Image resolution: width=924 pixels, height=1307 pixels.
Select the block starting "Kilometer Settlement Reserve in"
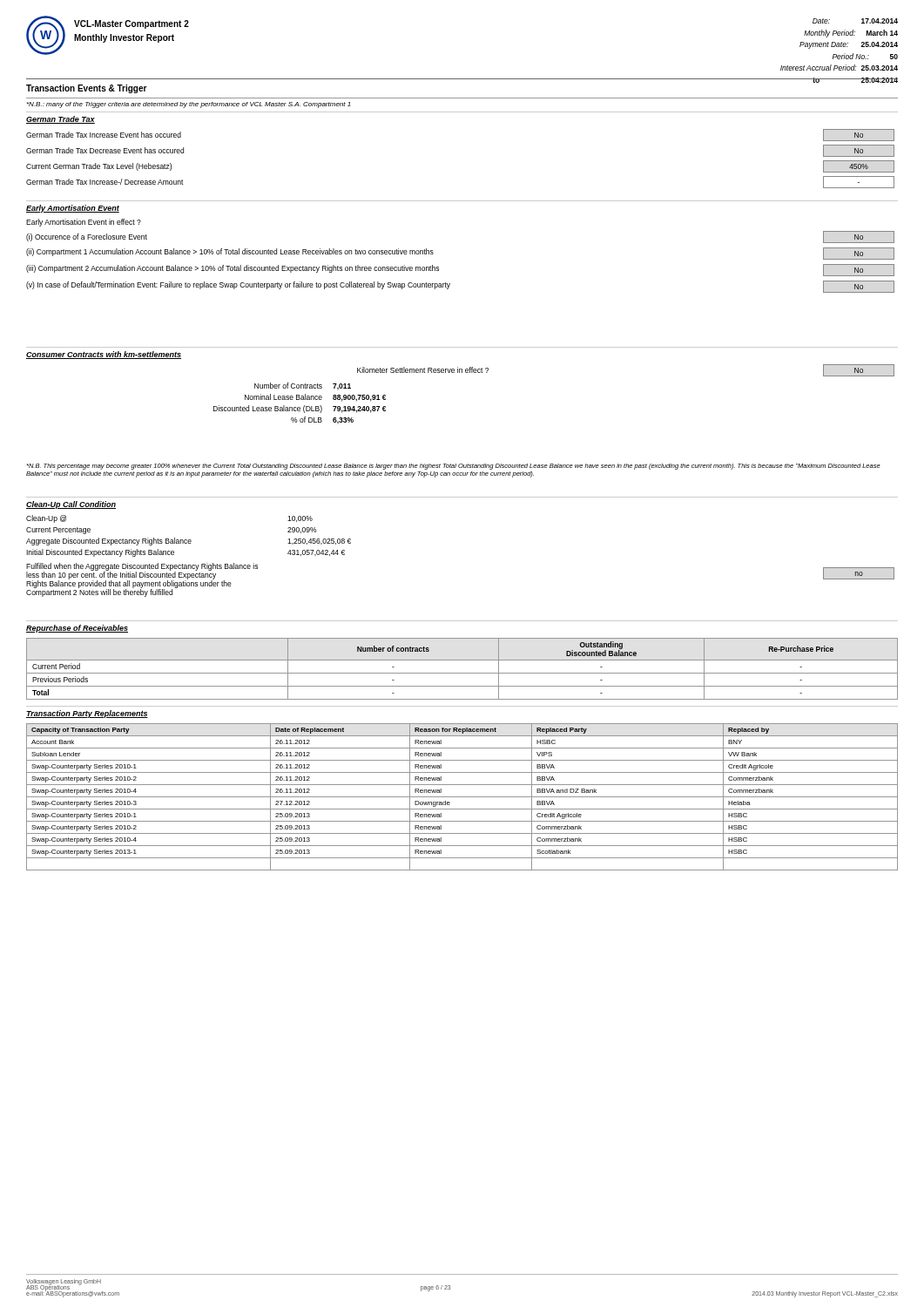(423, 370)
